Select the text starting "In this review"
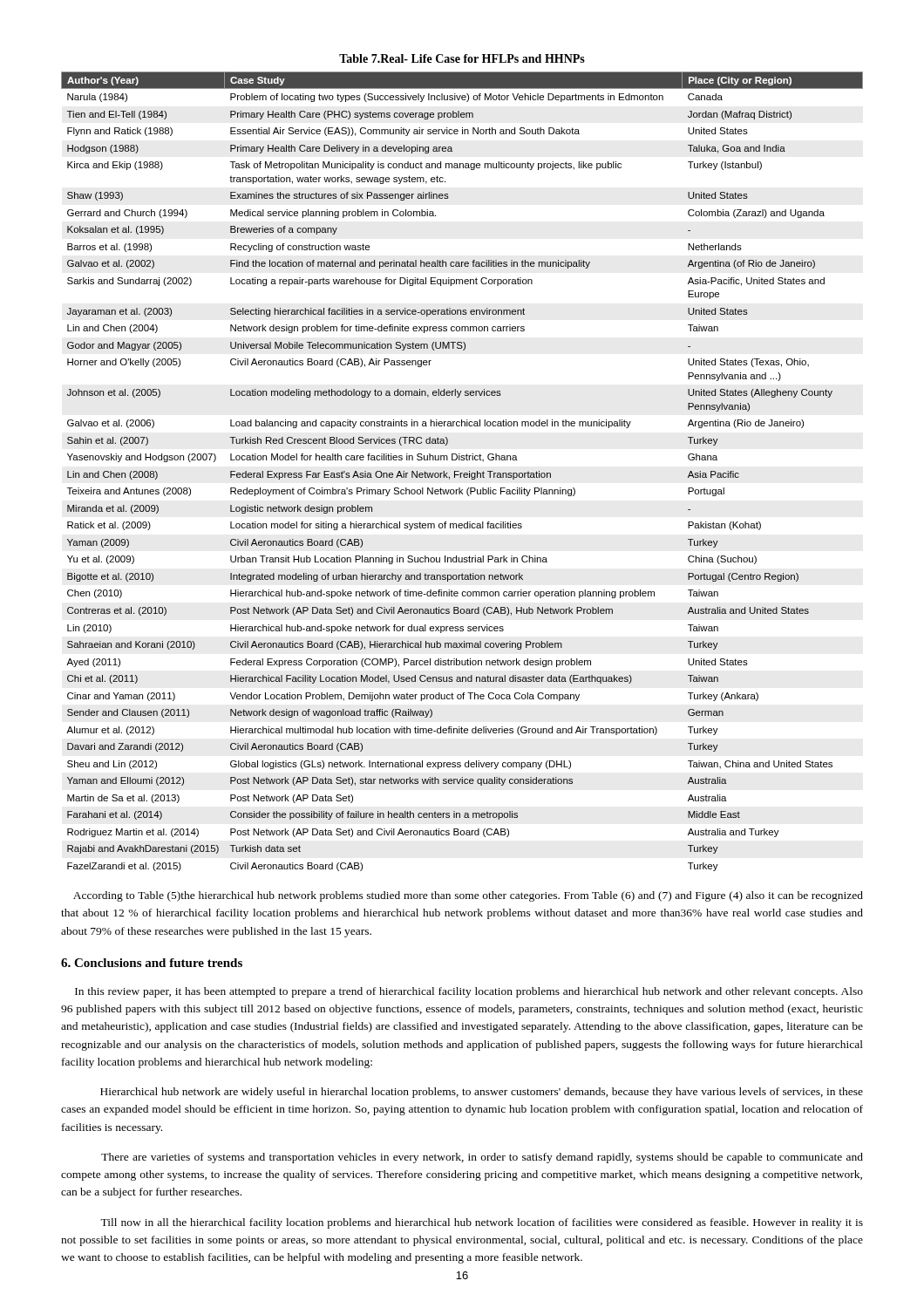Screen dimensions: 1308x924 (462, 1026)
